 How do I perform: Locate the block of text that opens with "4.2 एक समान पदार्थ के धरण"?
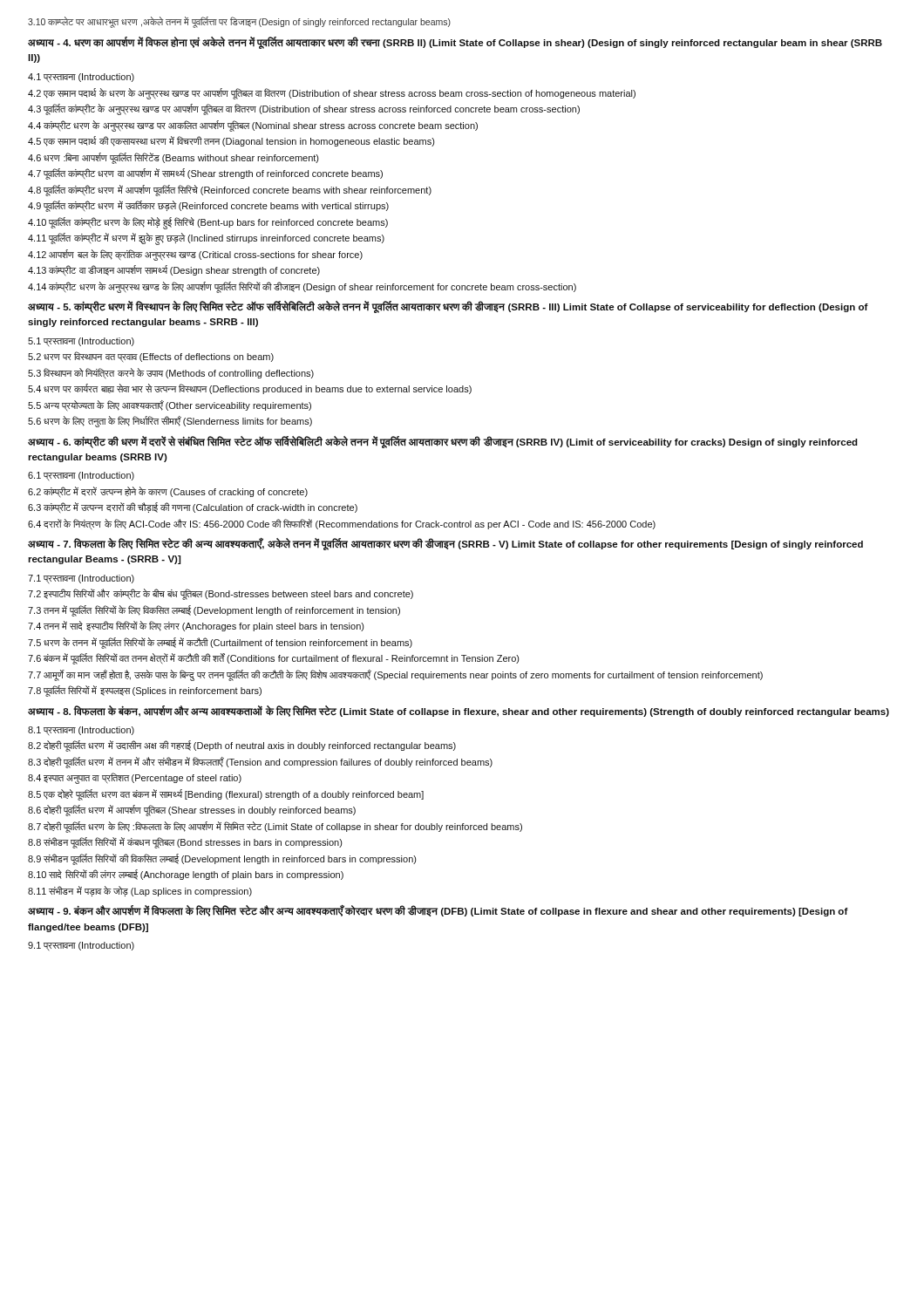(x=332, y=93)
